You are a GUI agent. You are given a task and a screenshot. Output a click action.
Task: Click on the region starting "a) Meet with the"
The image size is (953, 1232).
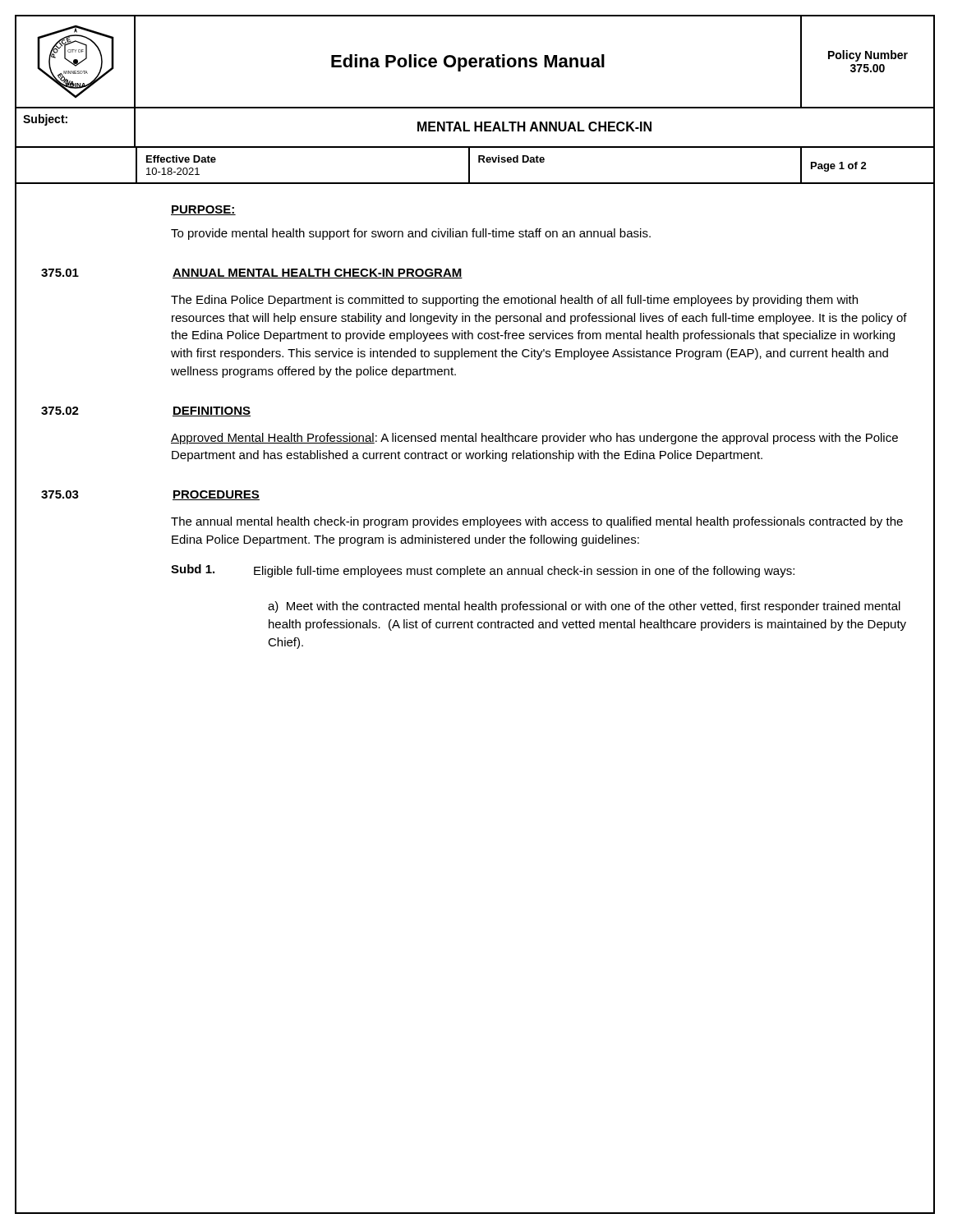pyautogui.click(x=588, y=624)
